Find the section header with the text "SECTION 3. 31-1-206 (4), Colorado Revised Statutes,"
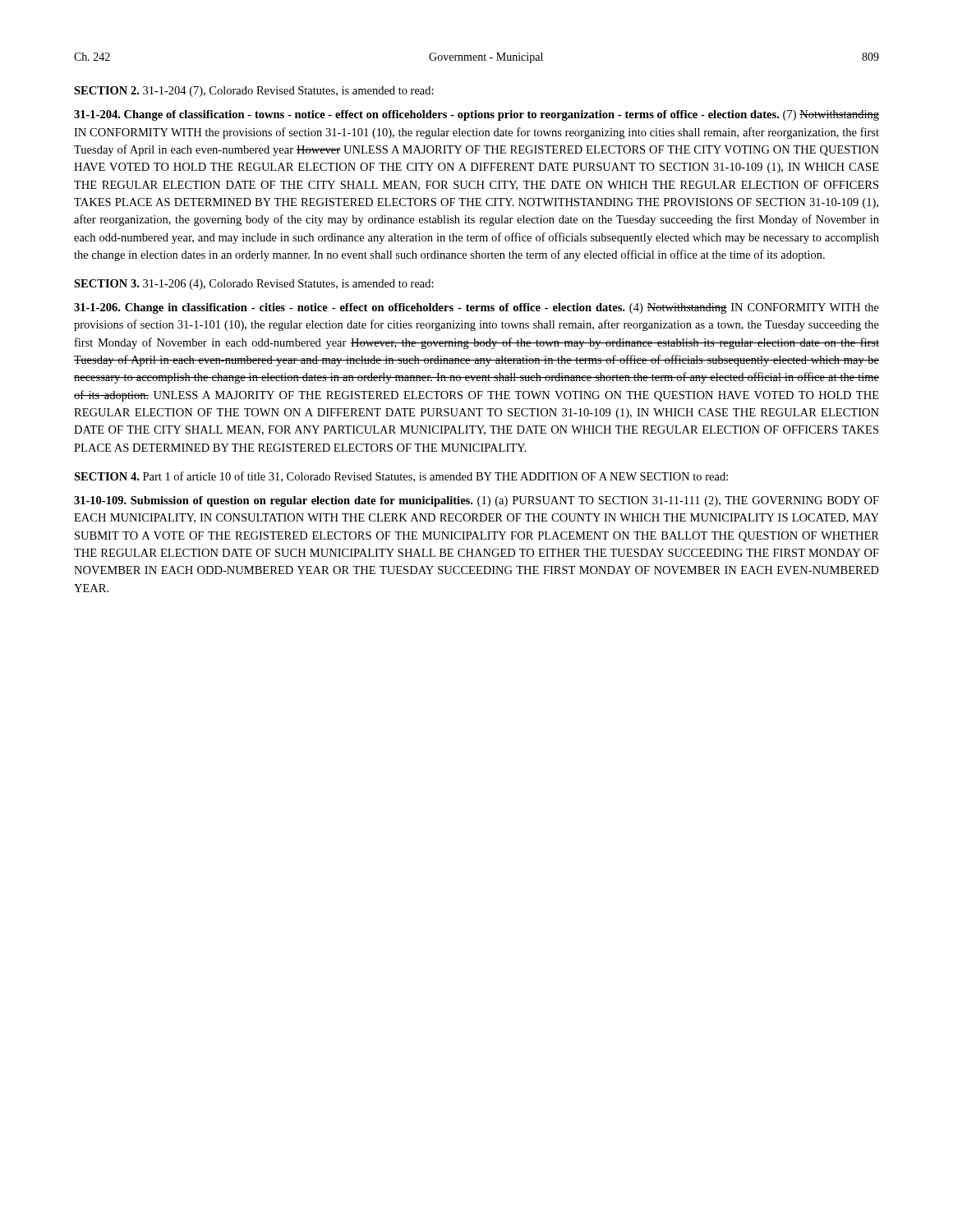Screen dimensions: 1232x953 point(254,283)
